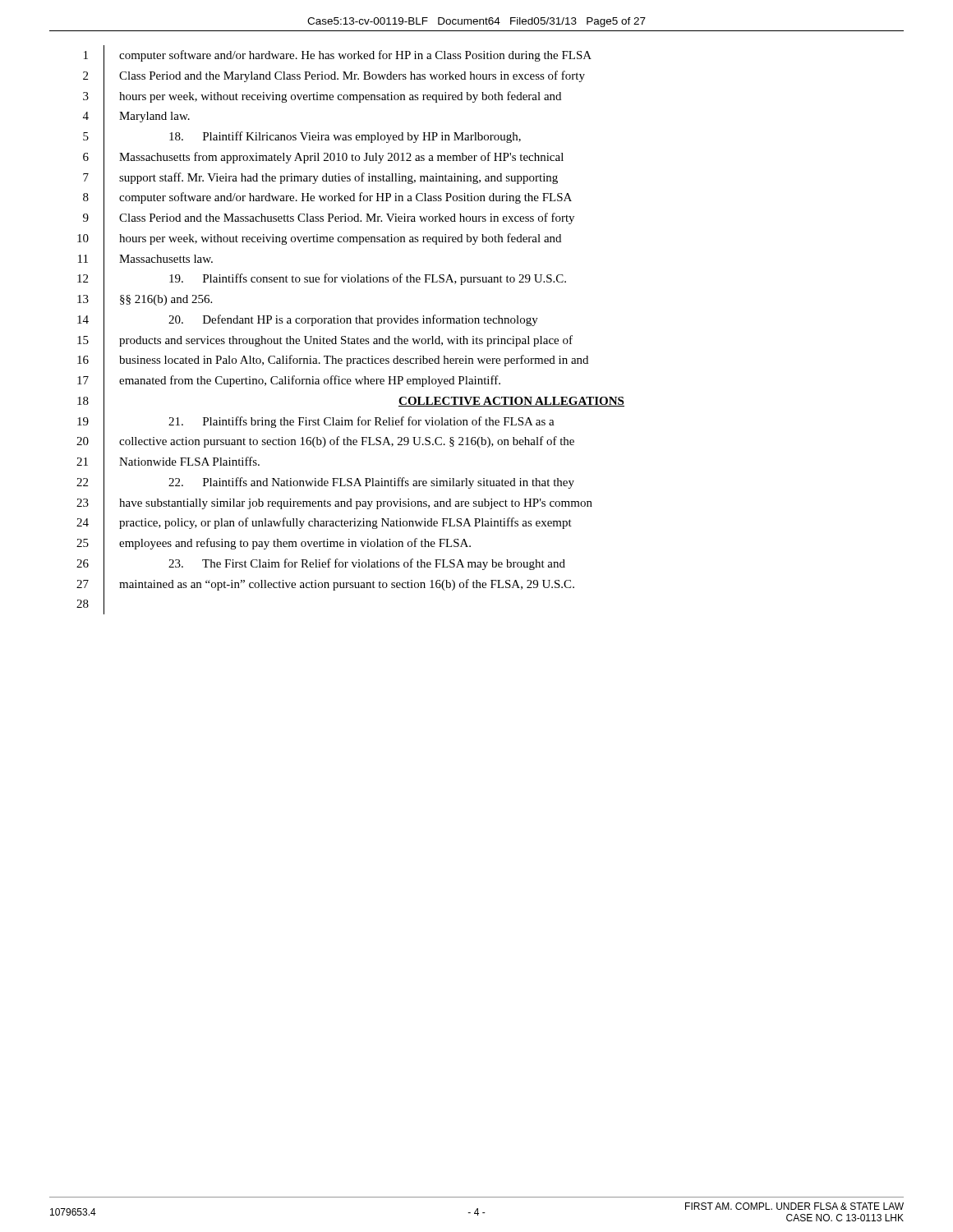The image size is (953, 1232).
Task: Select the passage starting "19 21. Plaintiffs bring the First Claim for"
Action: 476,442
